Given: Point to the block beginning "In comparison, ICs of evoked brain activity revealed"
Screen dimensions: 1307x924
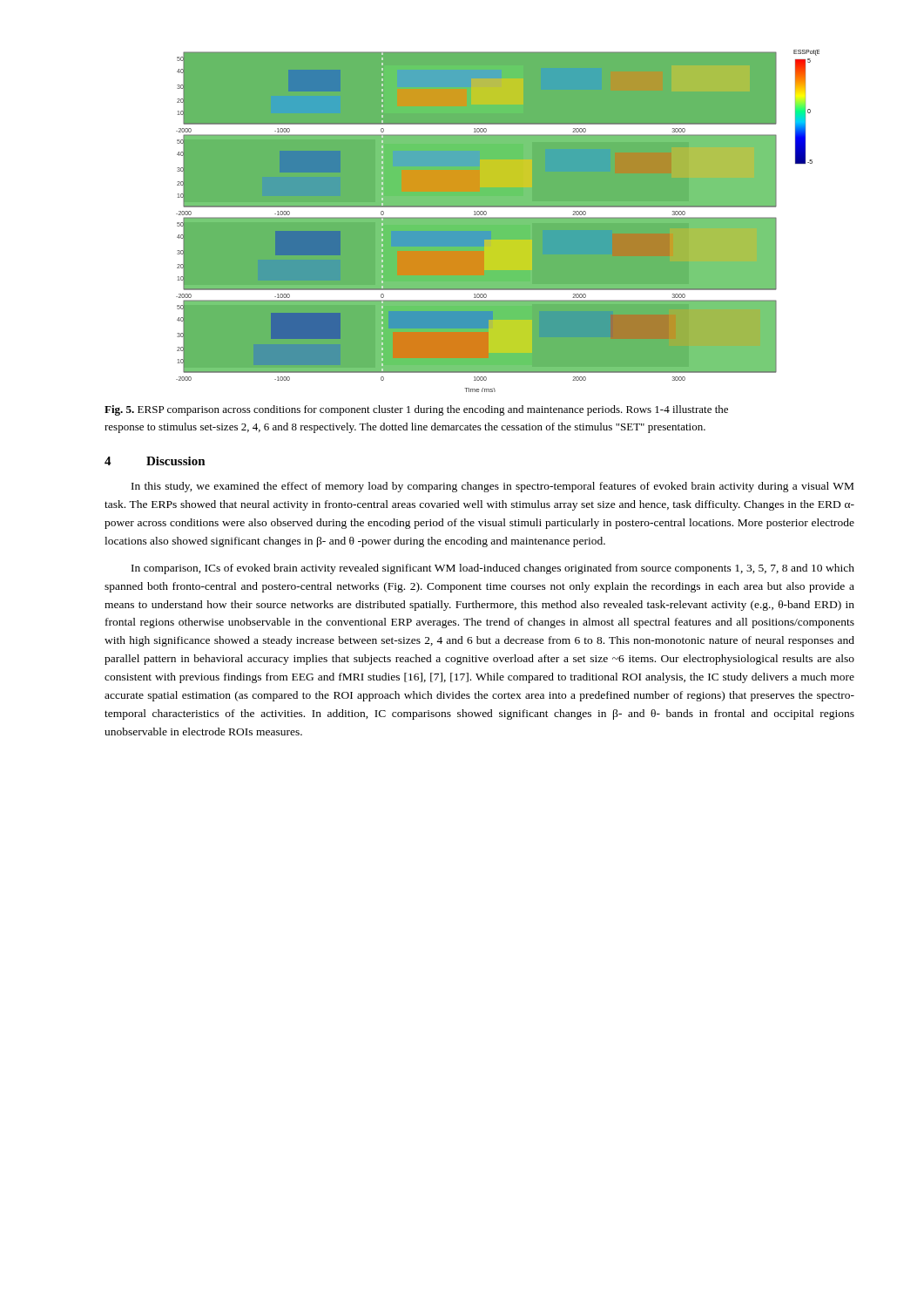Looking at the screenshot, I should pyautogui.click(x=479, y=649).
